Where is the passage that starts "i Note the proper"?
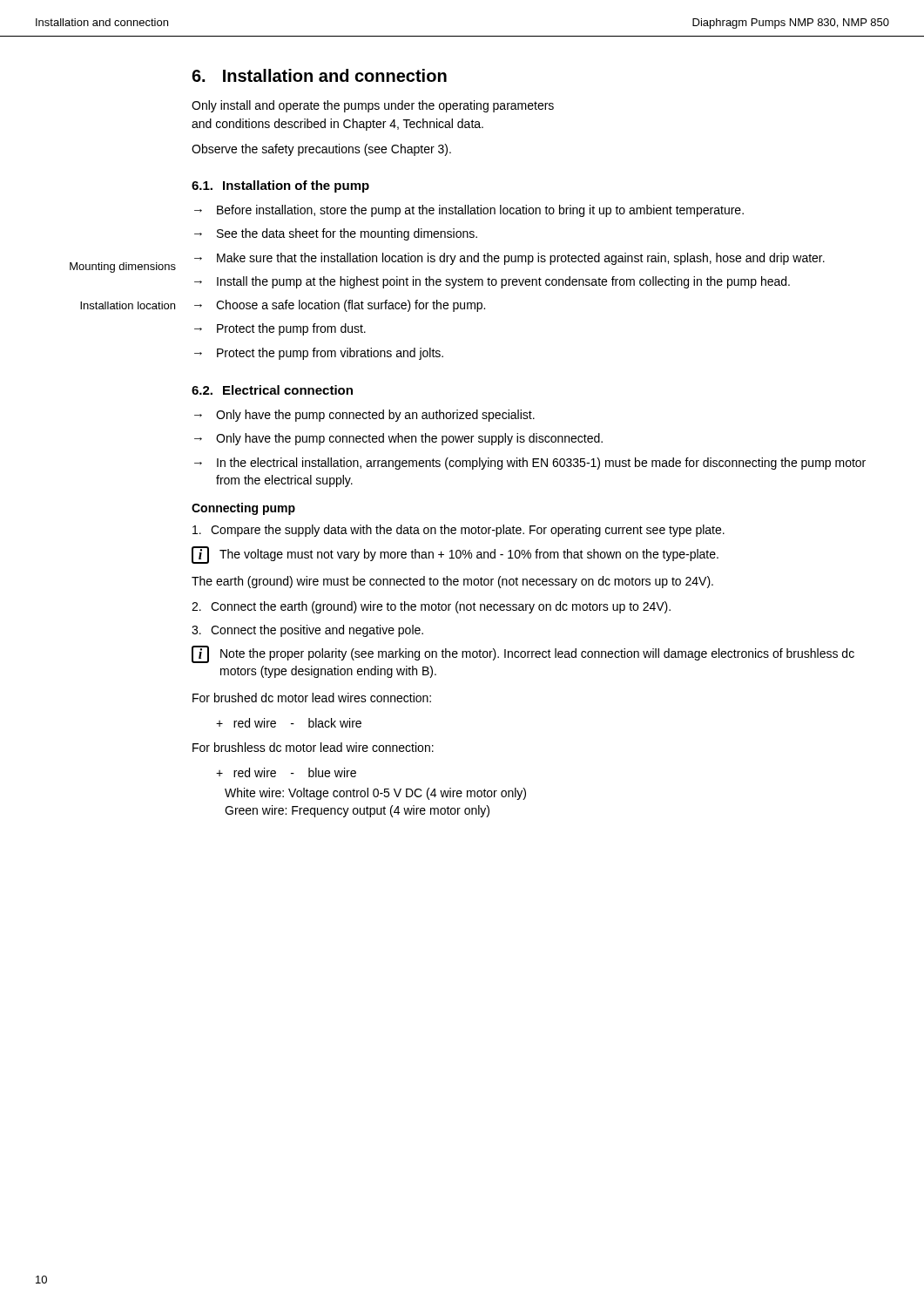The height and width of the screenshot is (1307, 924). coord(540,663)
